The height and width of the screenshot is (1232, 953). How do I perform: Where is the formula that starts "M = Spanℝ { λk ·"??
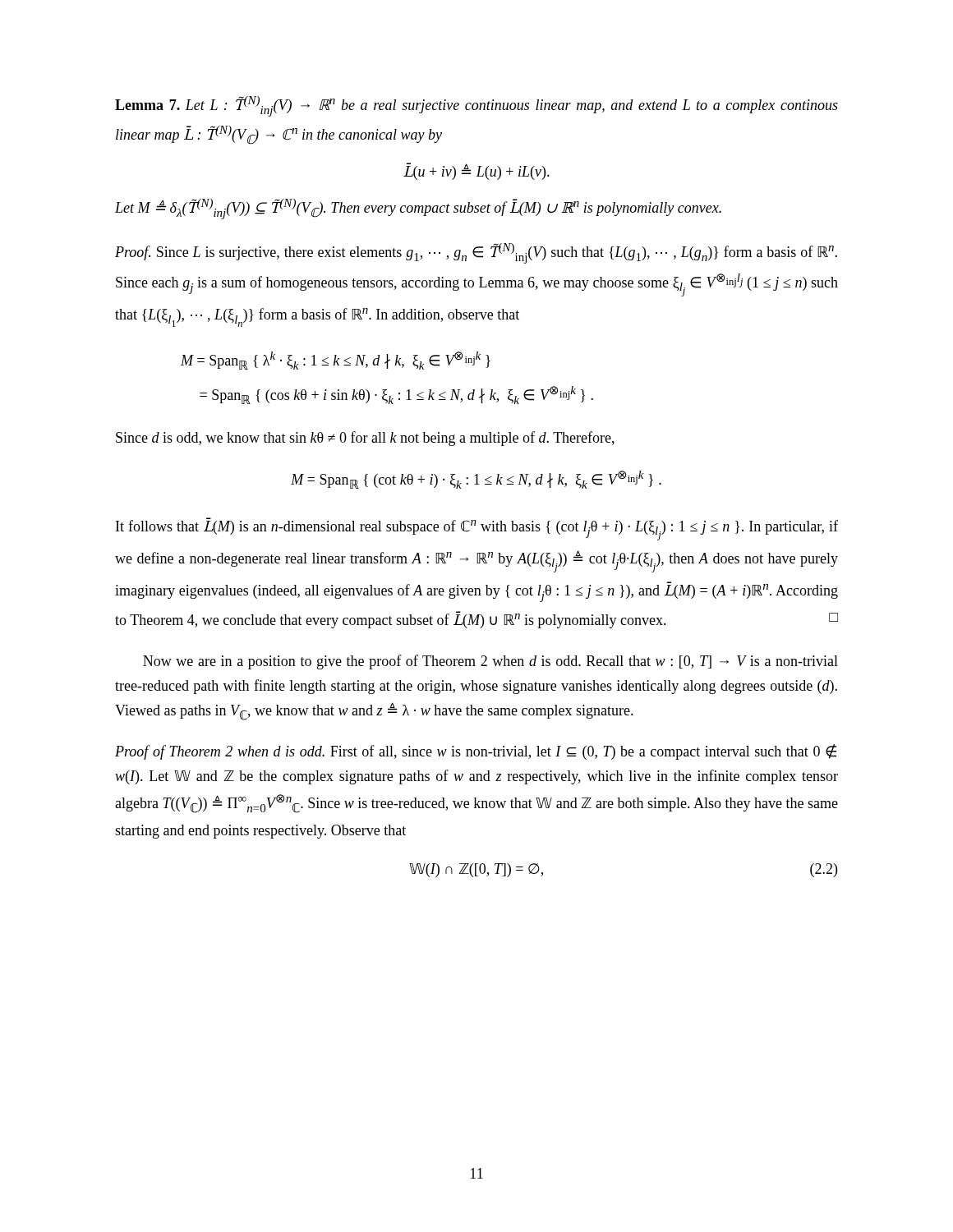tap(387, 378)
